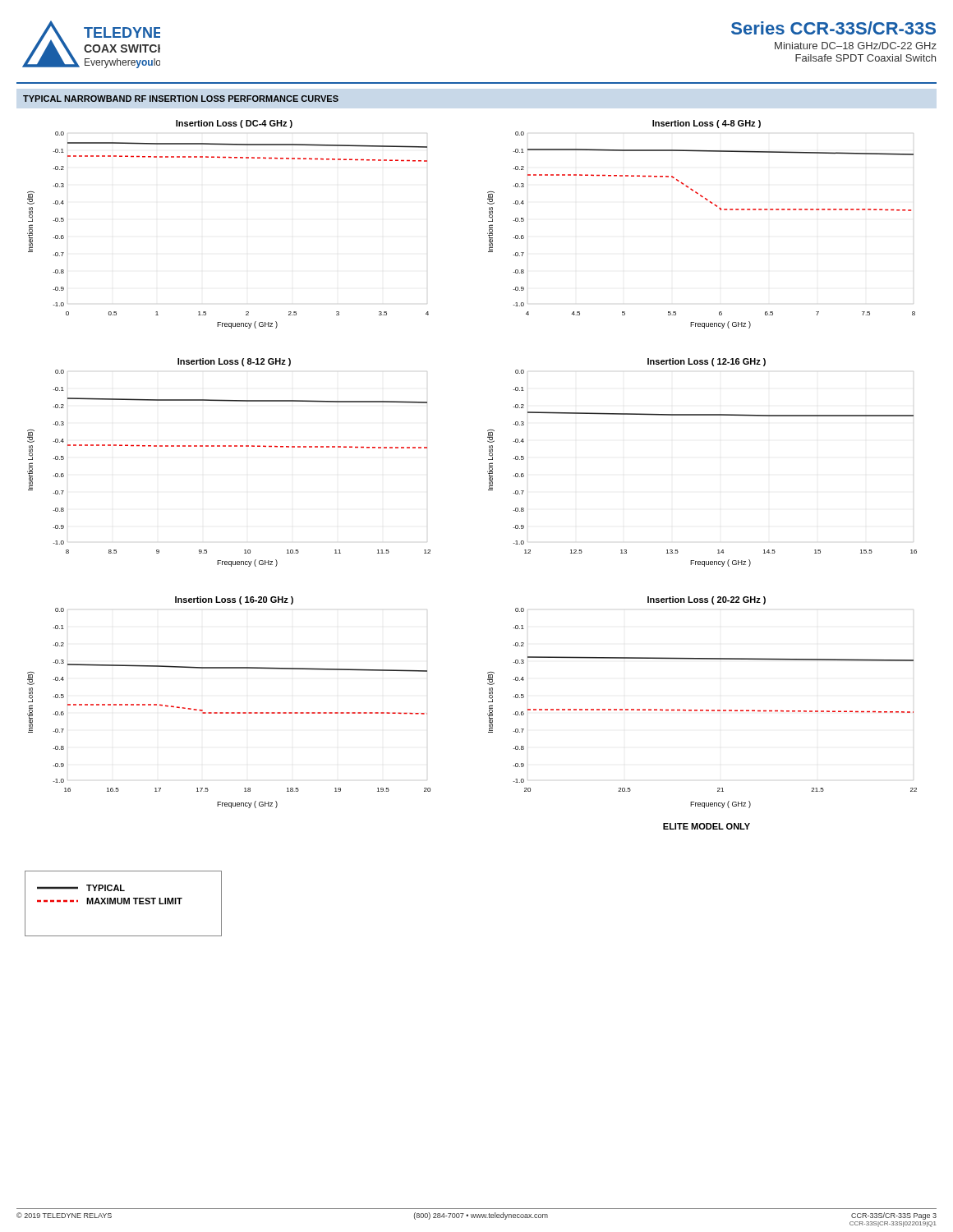Find "ELITE MODEL ONLY" on this page
This screenshot has height=1232, width=953.
point(707,826)
